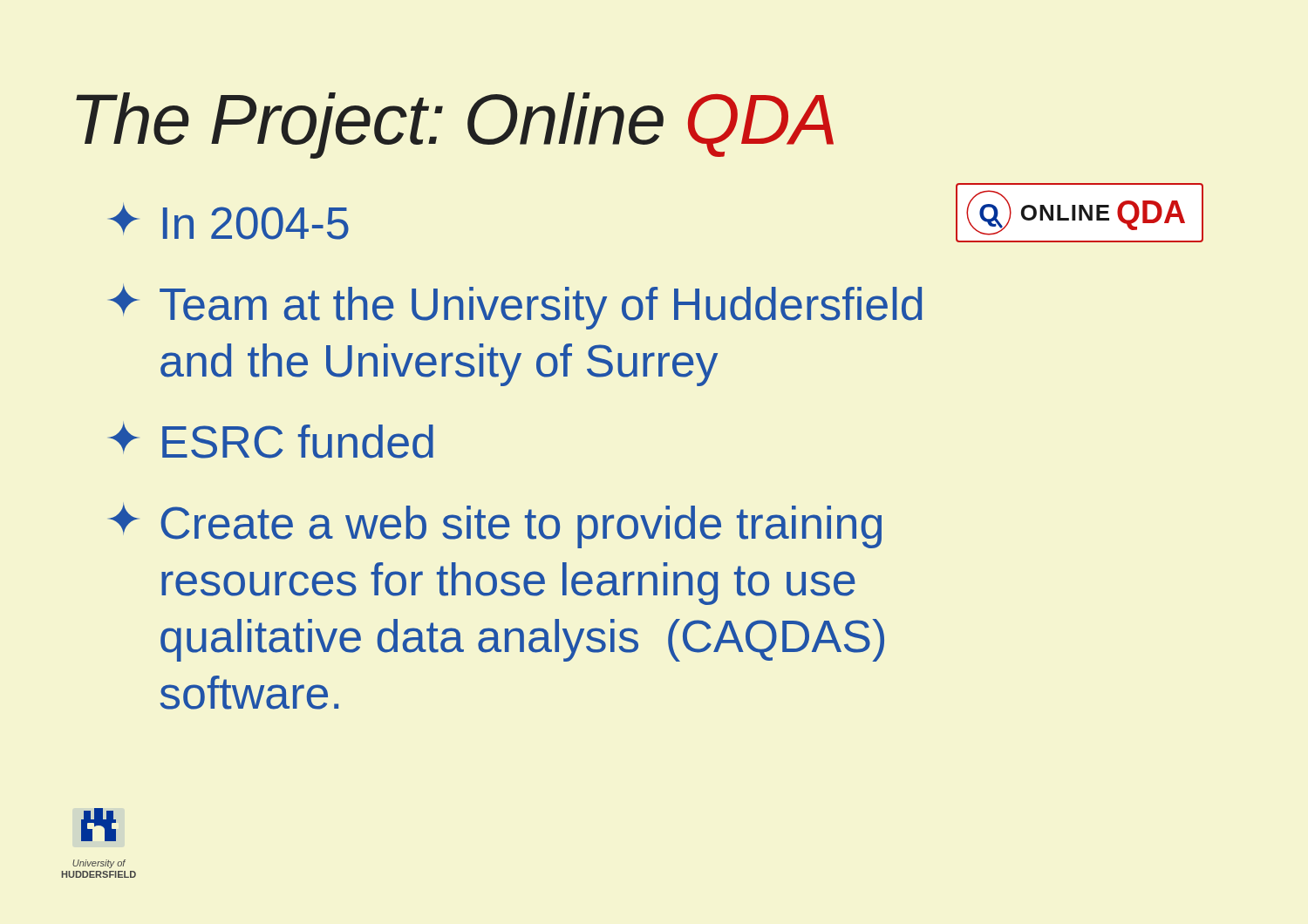This screenshot has width=1308, height=924.
Task: Click where it says "✦ ESRC funded"
Action: [x=270, y=442]
